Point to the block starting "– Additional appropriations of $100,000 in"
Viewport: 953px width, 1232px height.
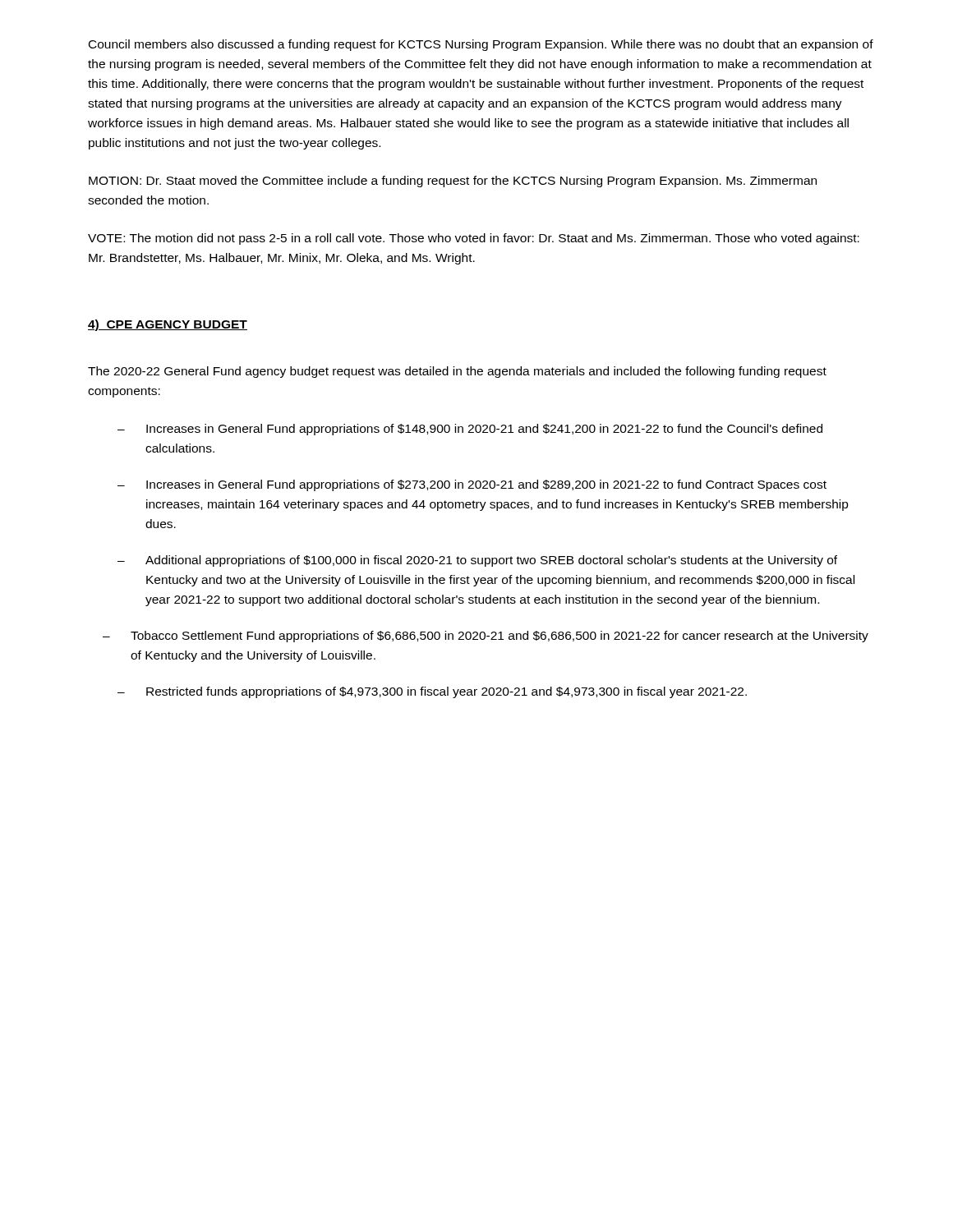(486, 578)
